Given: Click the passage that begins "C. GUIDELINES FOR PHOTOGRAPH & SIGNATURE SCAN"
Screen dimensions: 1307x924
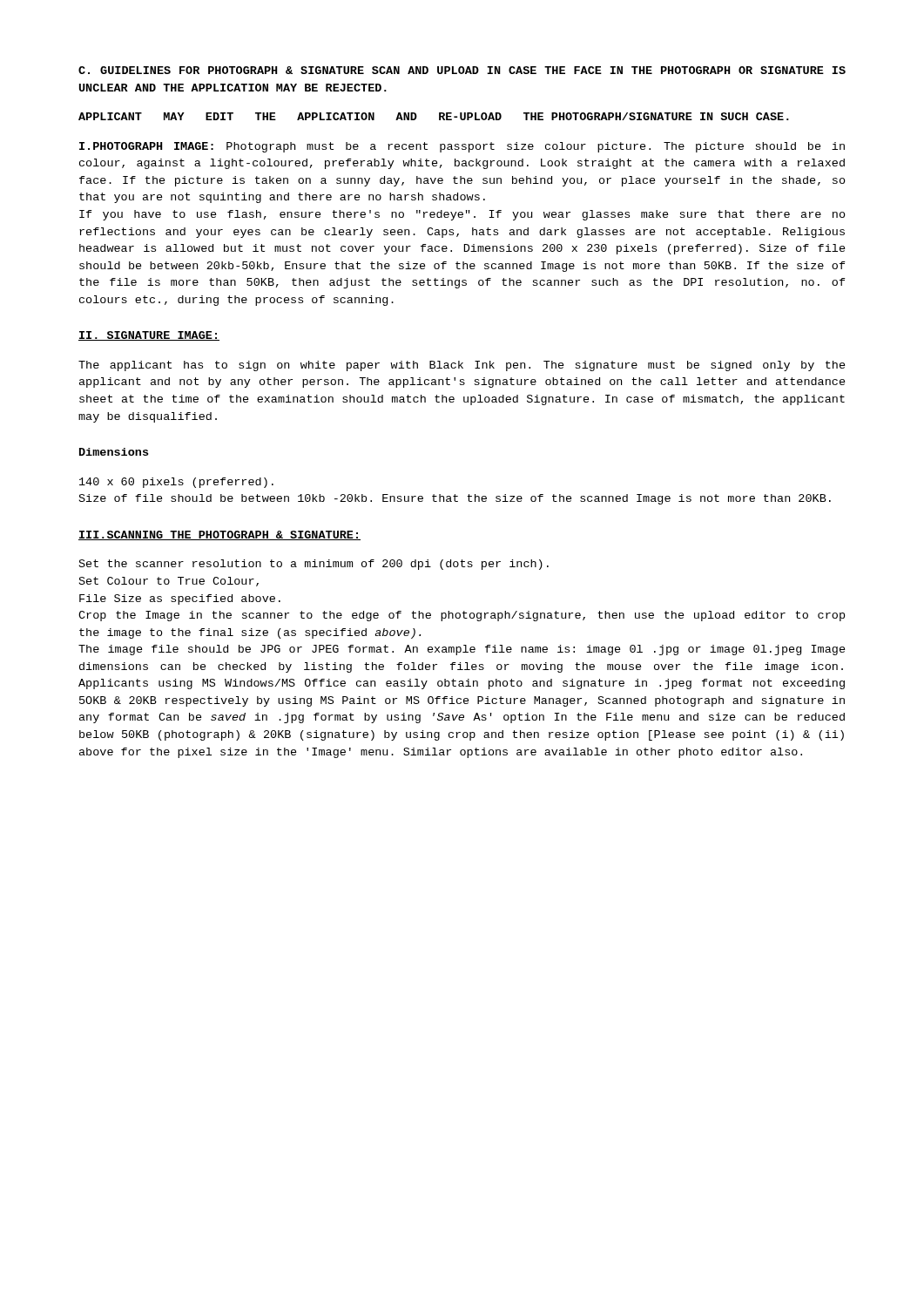Looking at the screenshot, I should (462, 80).
